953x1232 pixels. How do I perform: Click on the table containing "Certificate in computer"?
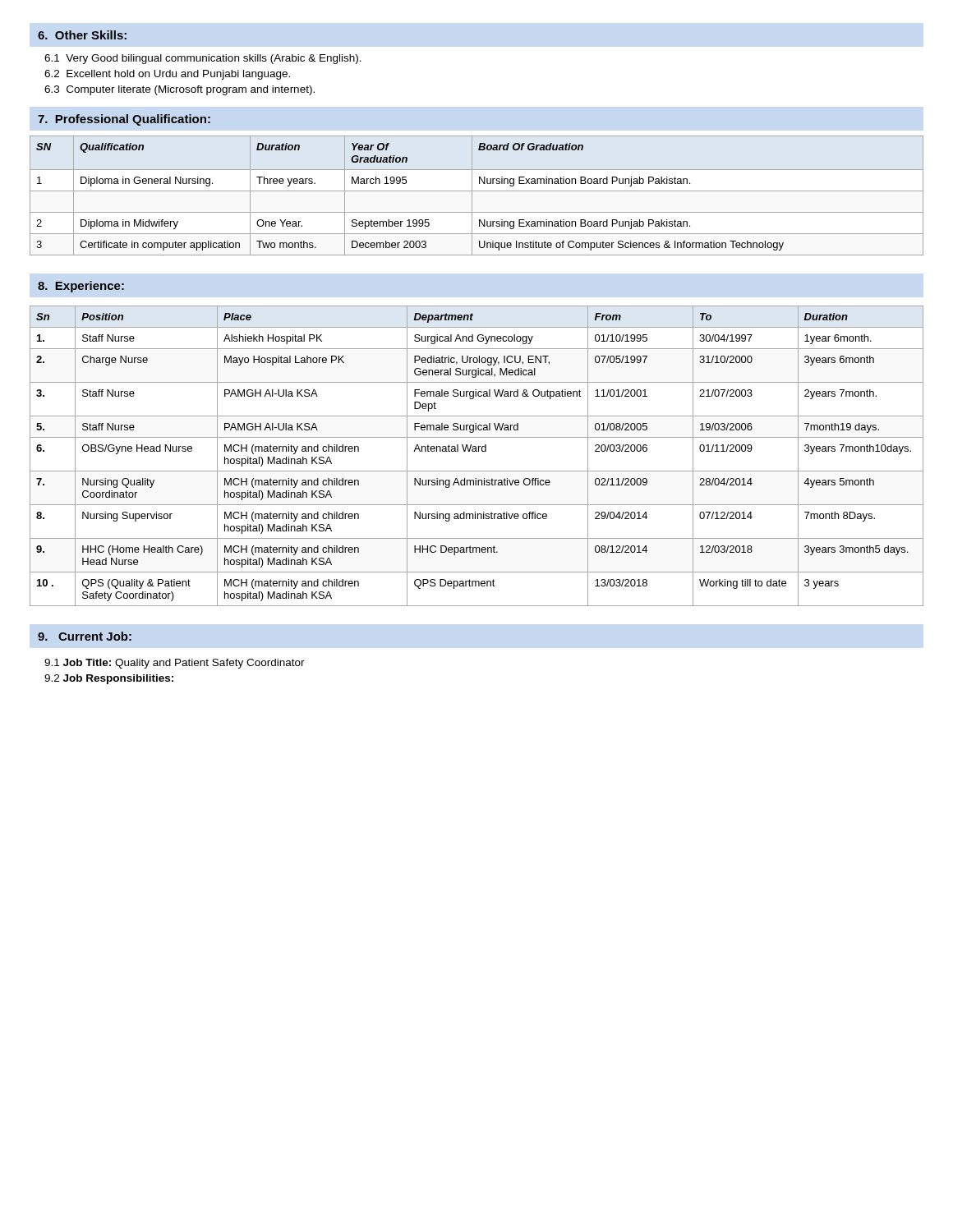point(476,195)
